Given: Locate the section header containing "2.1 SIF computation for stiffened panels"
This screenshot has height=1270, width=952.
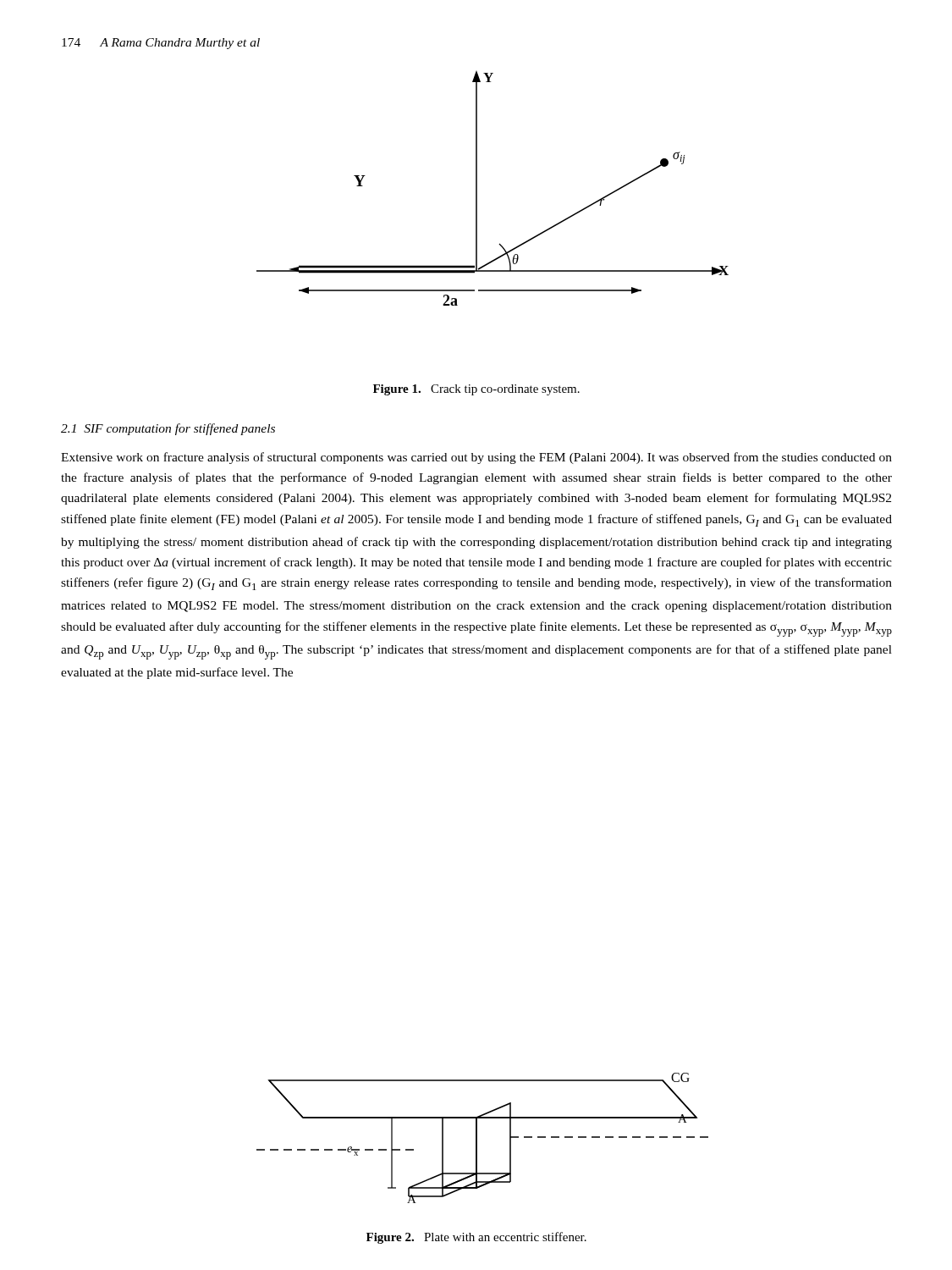Looking at the screenshot, I should click(168, 428).
